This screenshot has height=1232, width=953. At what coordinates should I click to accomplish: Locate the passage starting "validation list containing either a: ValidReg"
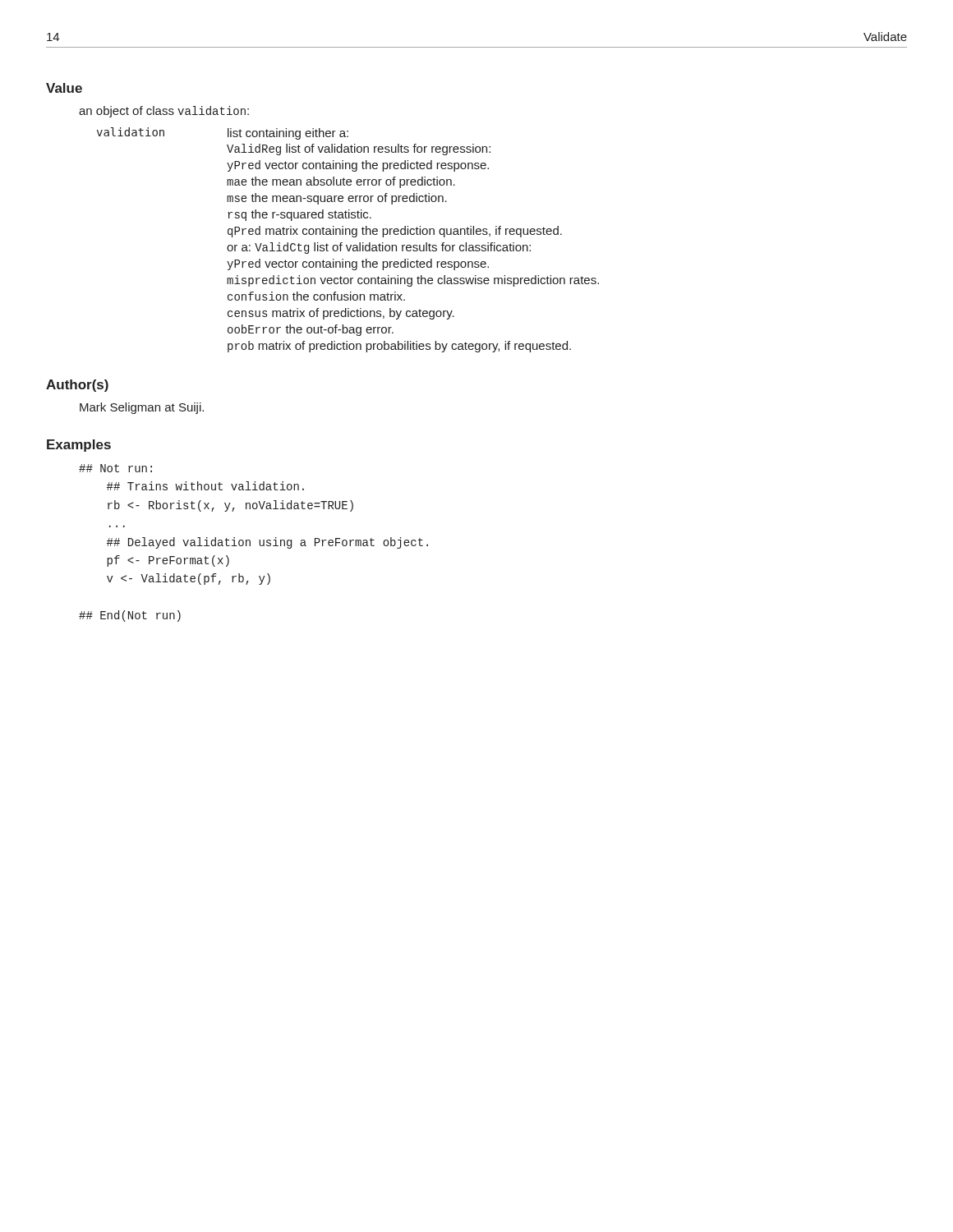[x=348, y=239]
